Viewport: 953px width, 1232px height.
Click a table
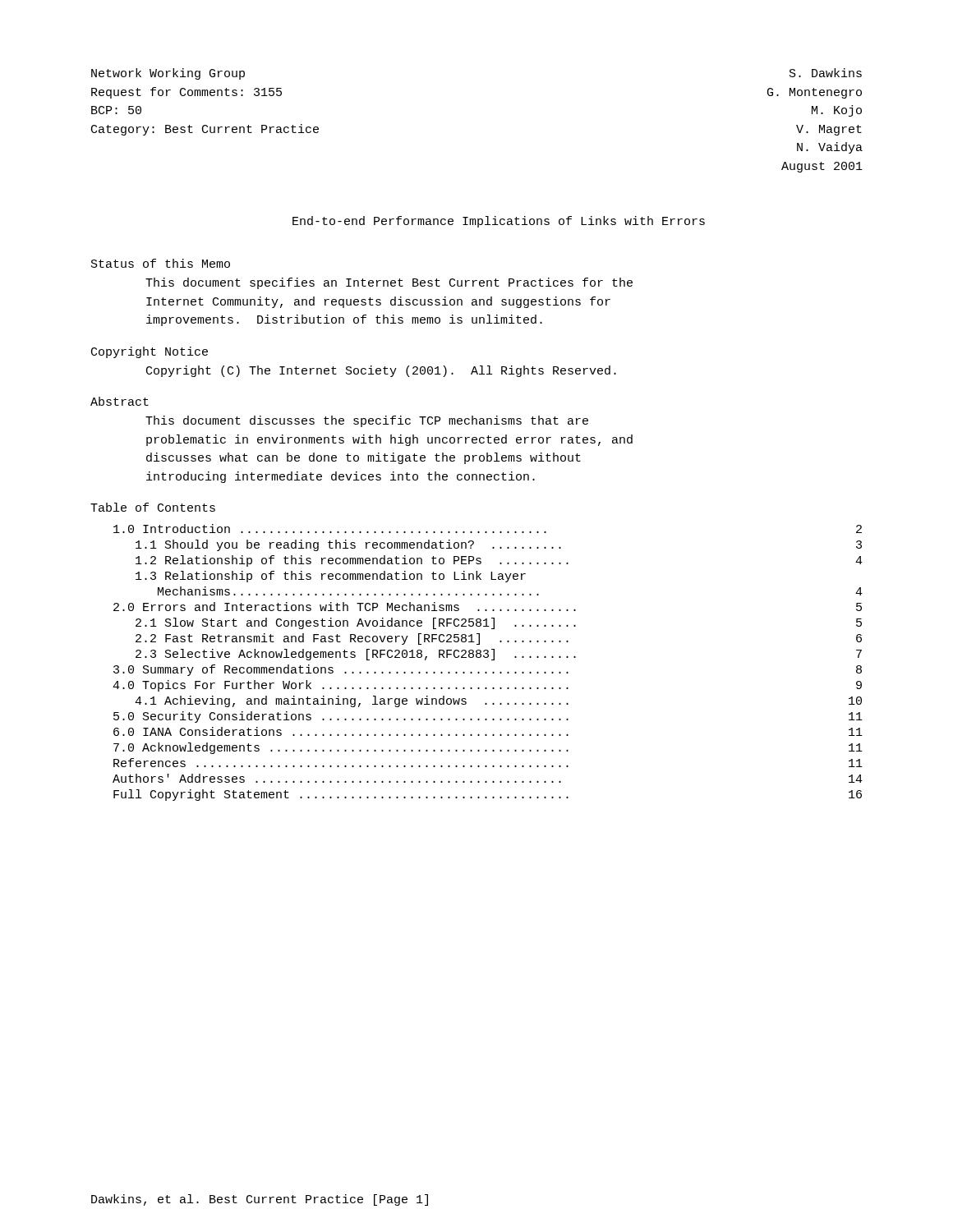pos(476,663)
